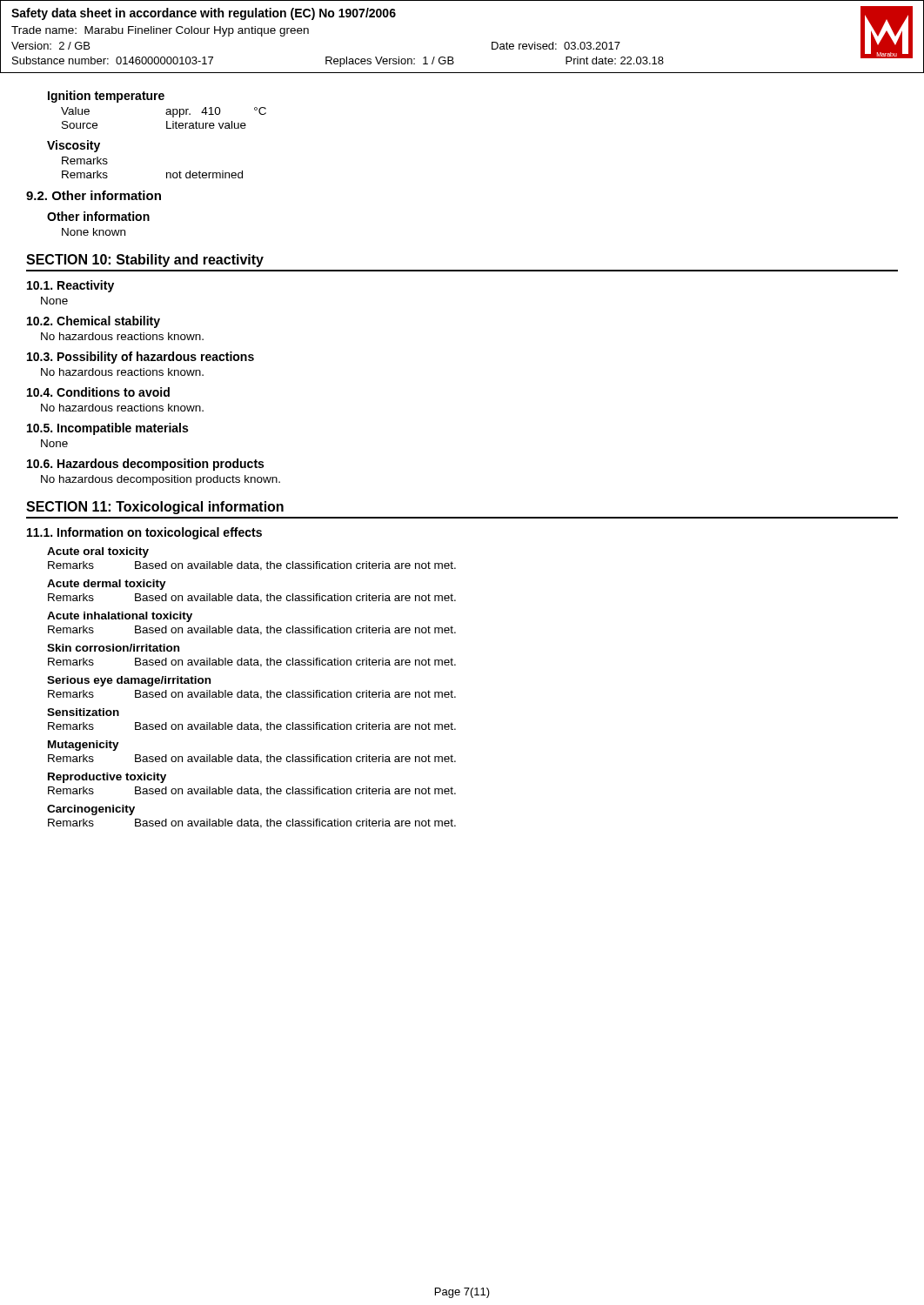Viewport: 924px width, 1305px height.
Task: Locate the text that reads "None known"
Action: (94, 232)
